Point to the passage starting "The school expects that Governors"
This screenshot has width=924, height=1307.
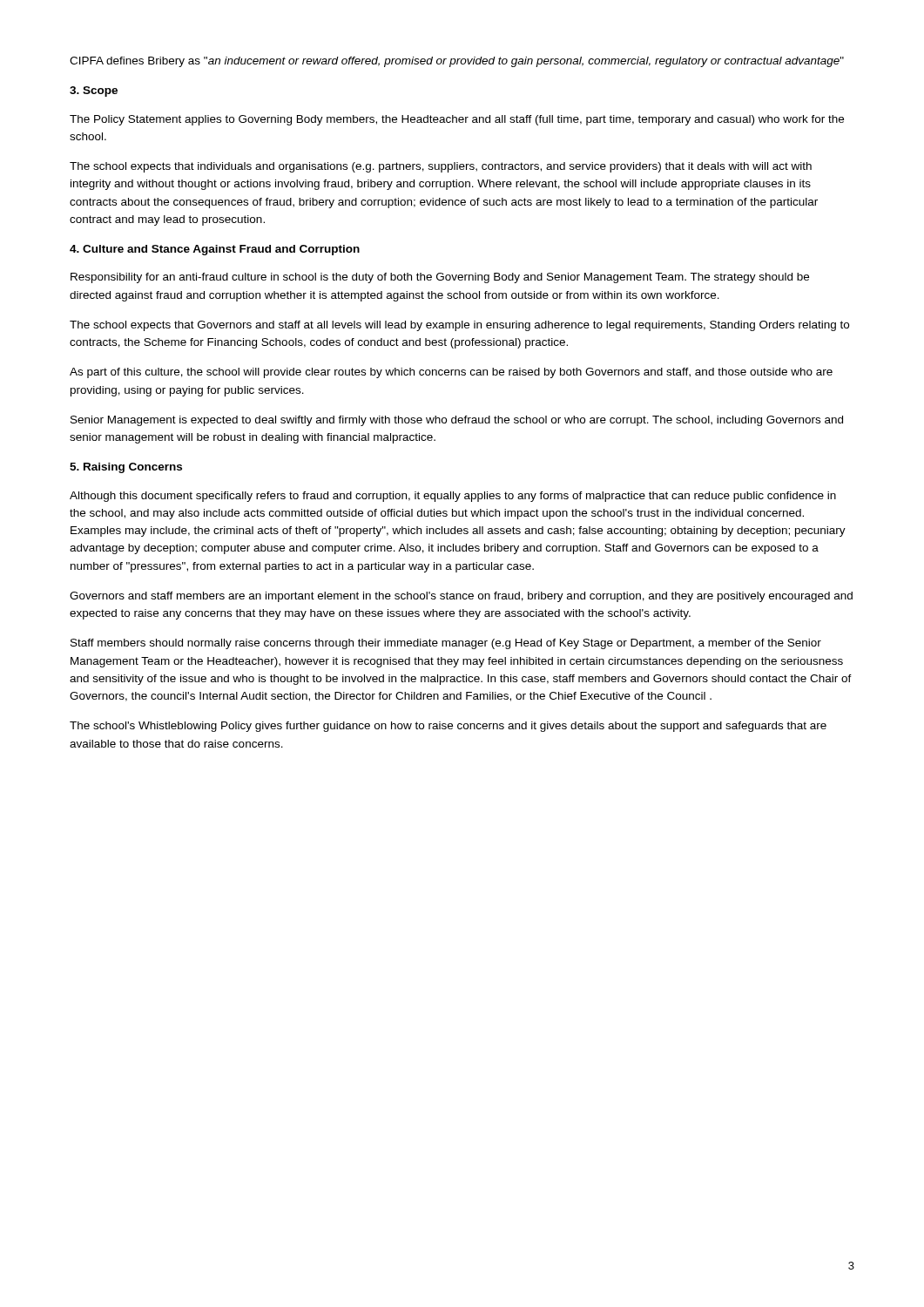point(460,333)
